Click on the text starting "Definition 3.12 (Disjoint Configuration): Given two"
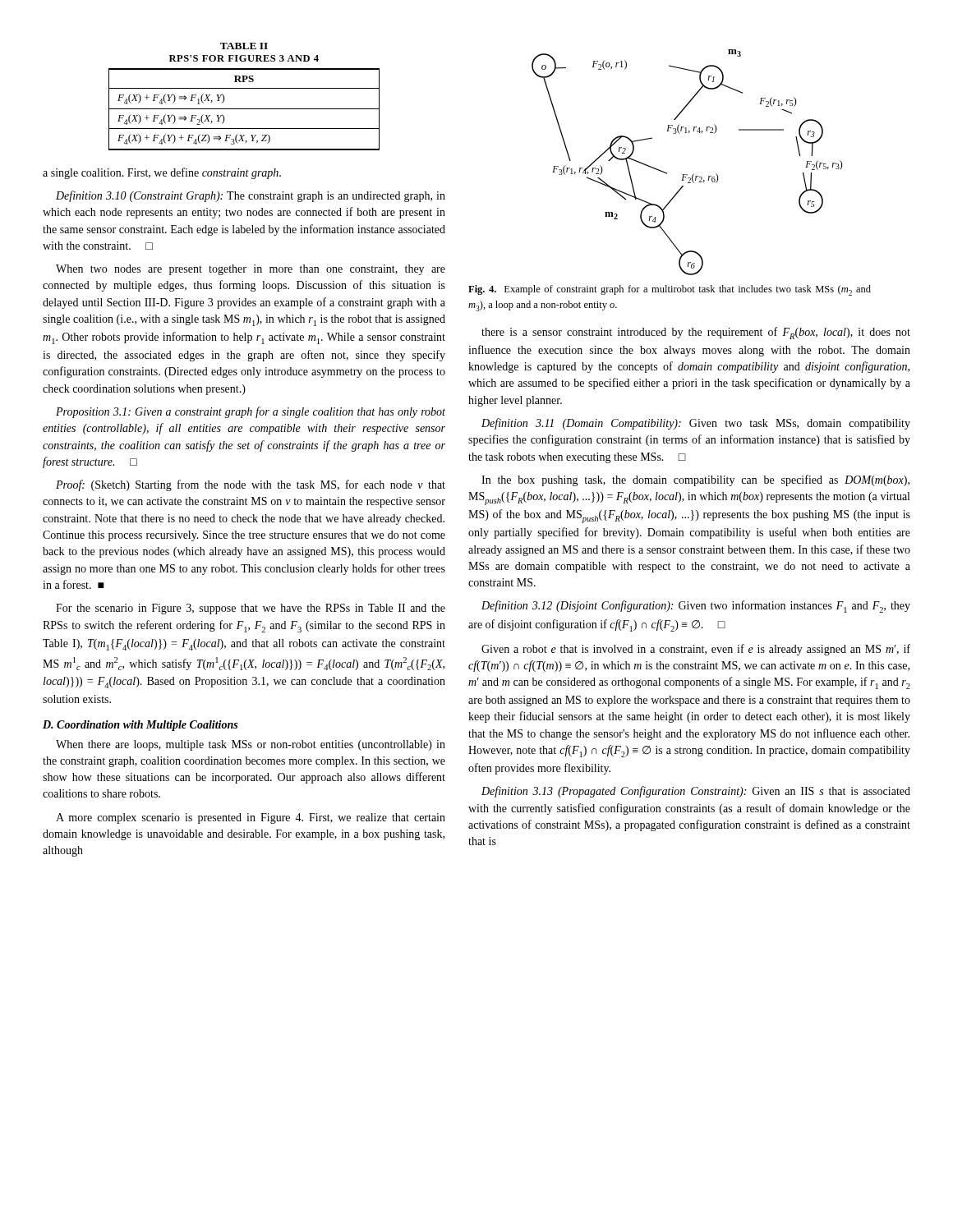Screen dimensions: 1232x953 [689, 616]
